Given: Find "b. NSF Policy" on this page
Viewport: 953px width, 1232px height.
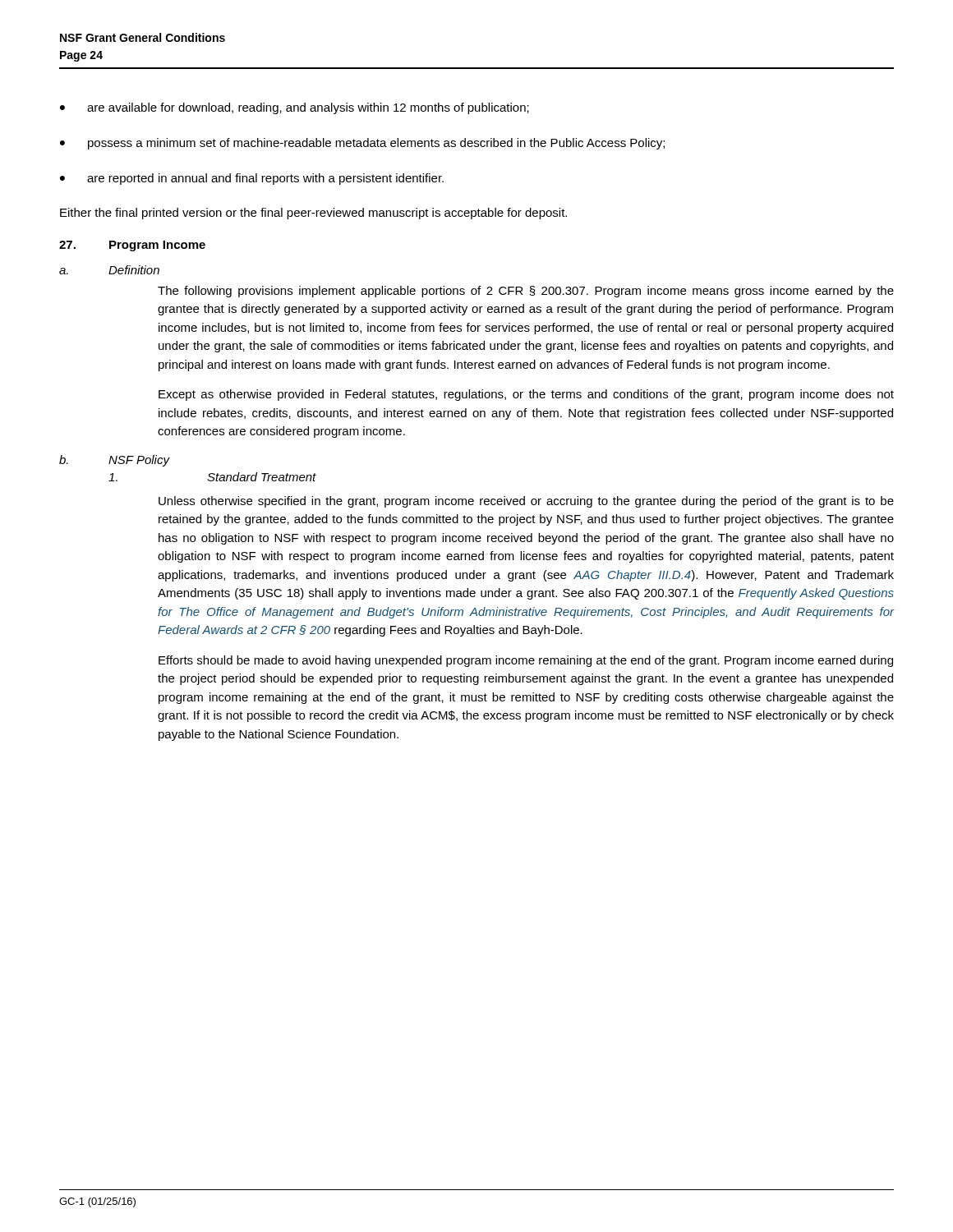Looking at the screenshot, I should (114, 459).
